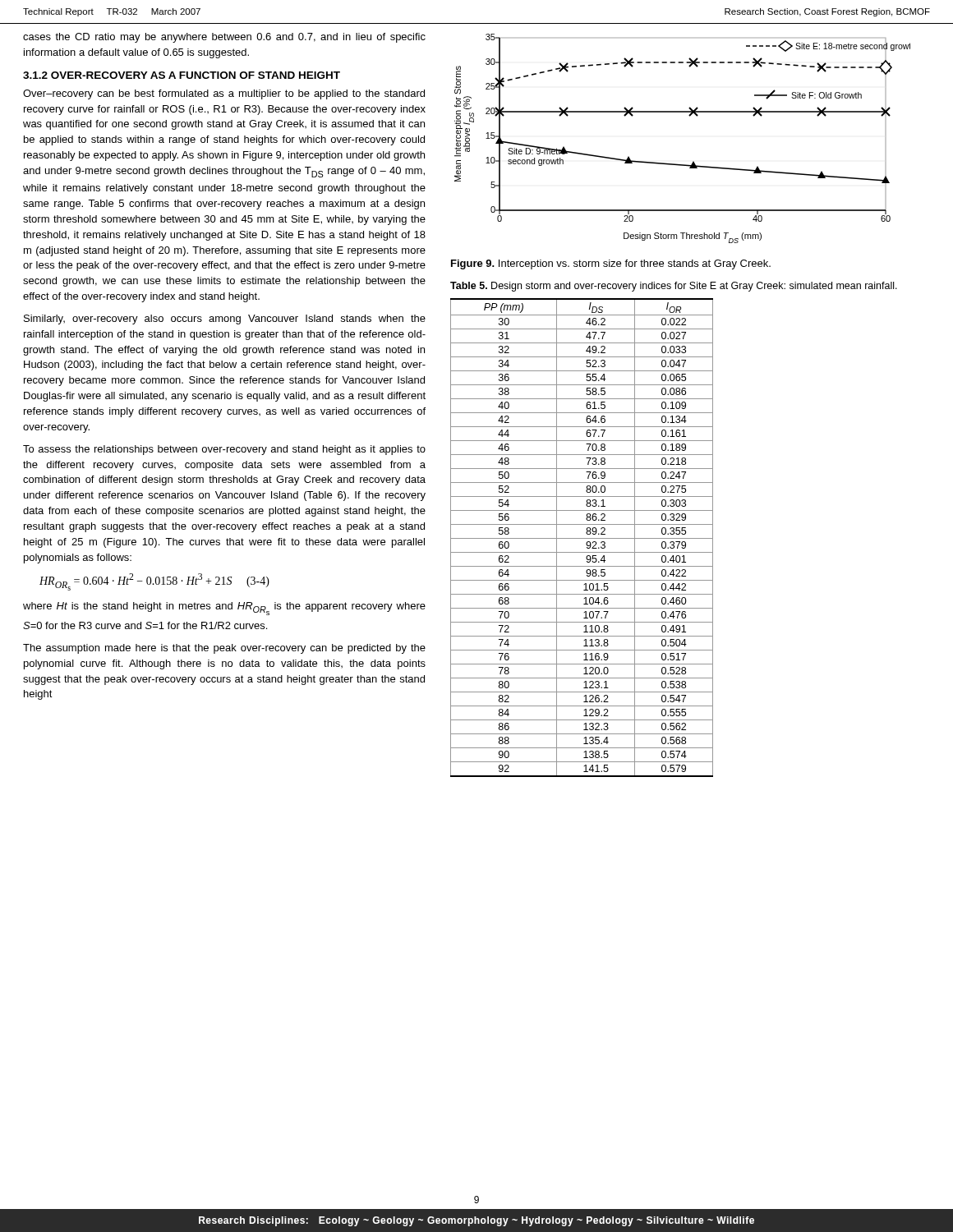Click where it says "3.1.2 OVER-RECOVERY AS A FUNCTION OF STAND HEIGHT"
Screen dimensions: 1232x953
[182, 75]
